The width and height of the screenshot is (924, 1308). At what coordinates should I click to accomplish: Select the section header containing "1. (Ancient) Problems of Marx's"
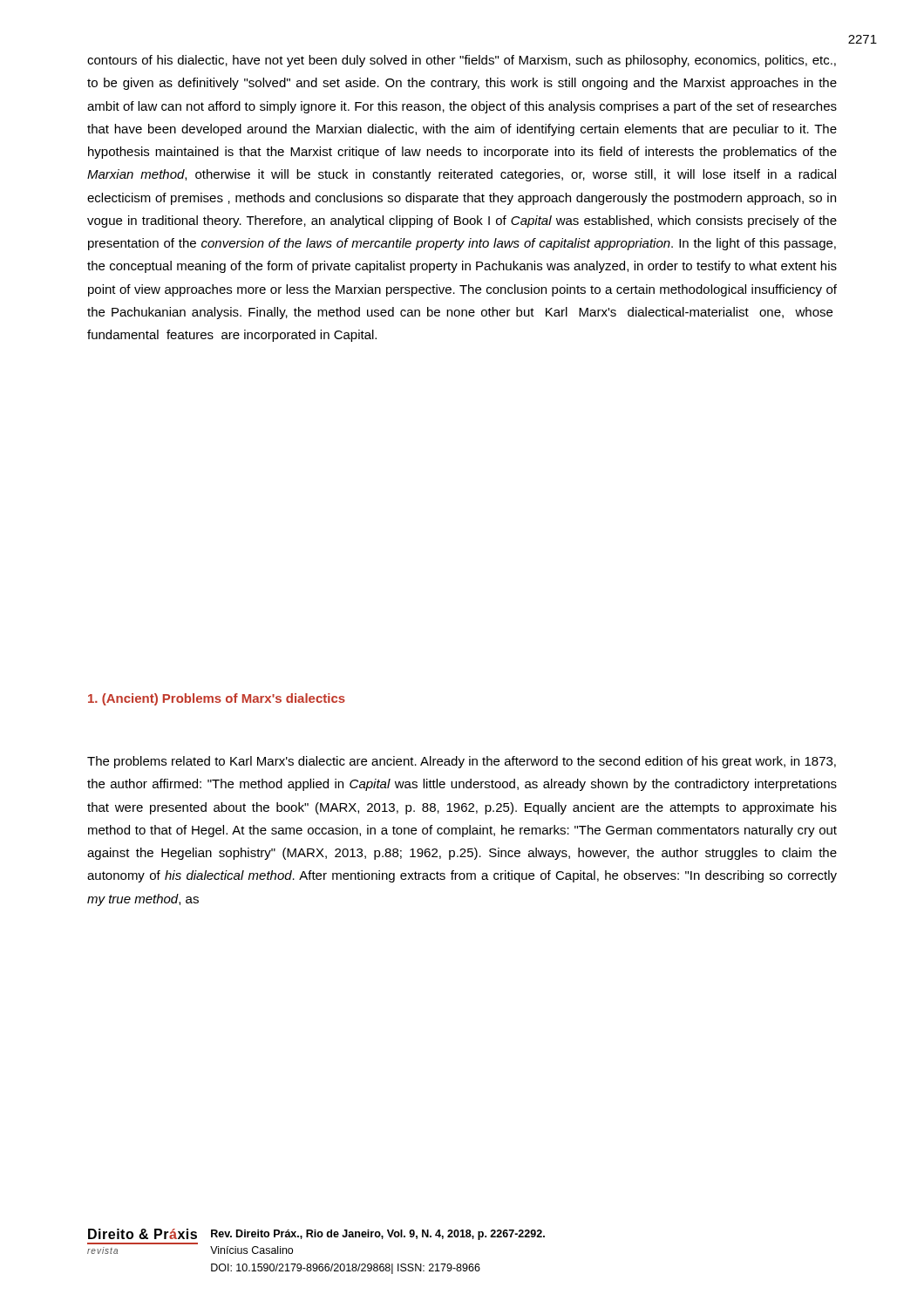(x=216, y=698)
